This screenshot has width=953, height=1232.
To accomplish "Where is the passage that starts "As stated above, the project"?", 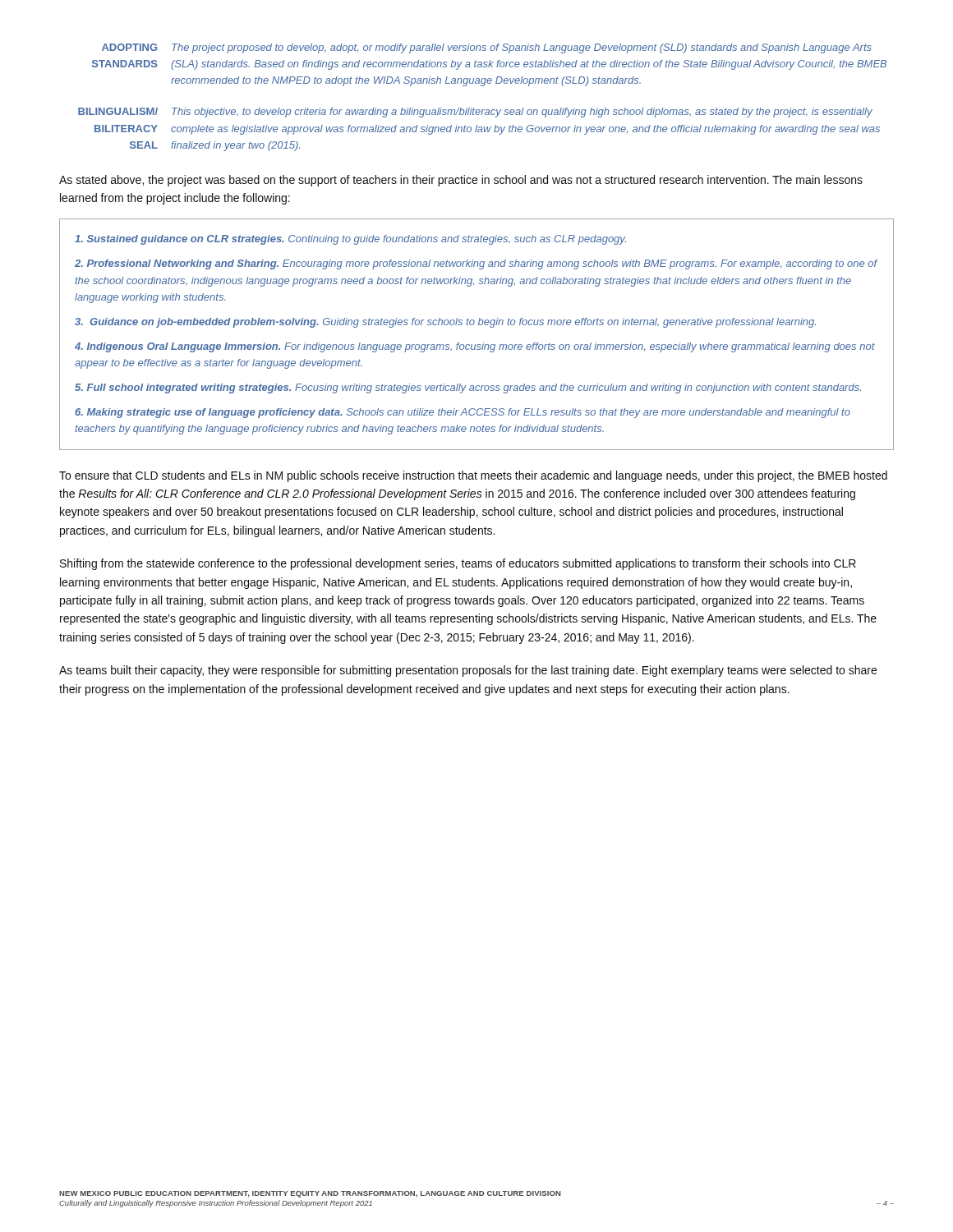I will pyautogui.click(x=461, y=189).
